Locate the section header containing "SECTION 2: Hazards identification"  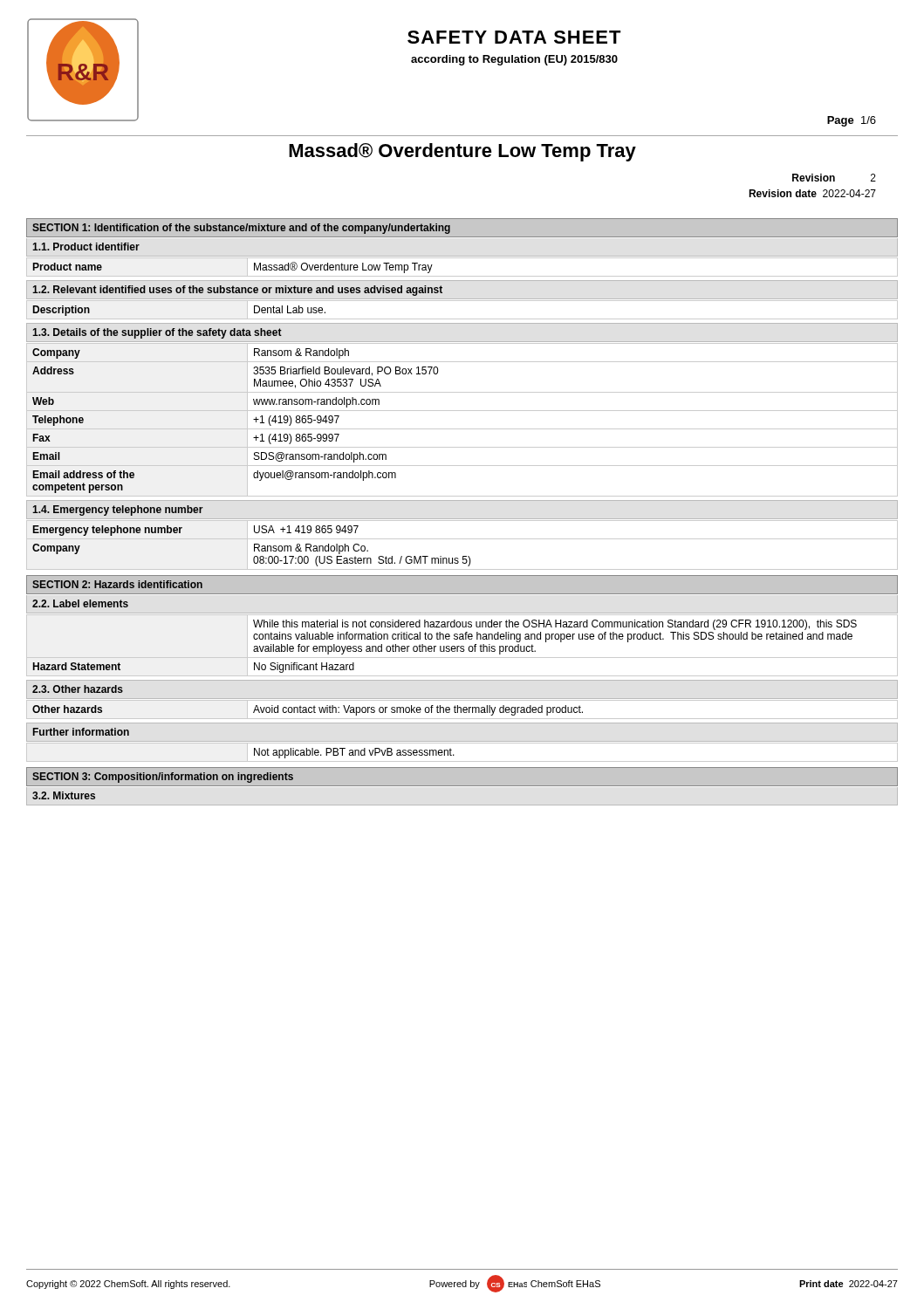[117, 585]
